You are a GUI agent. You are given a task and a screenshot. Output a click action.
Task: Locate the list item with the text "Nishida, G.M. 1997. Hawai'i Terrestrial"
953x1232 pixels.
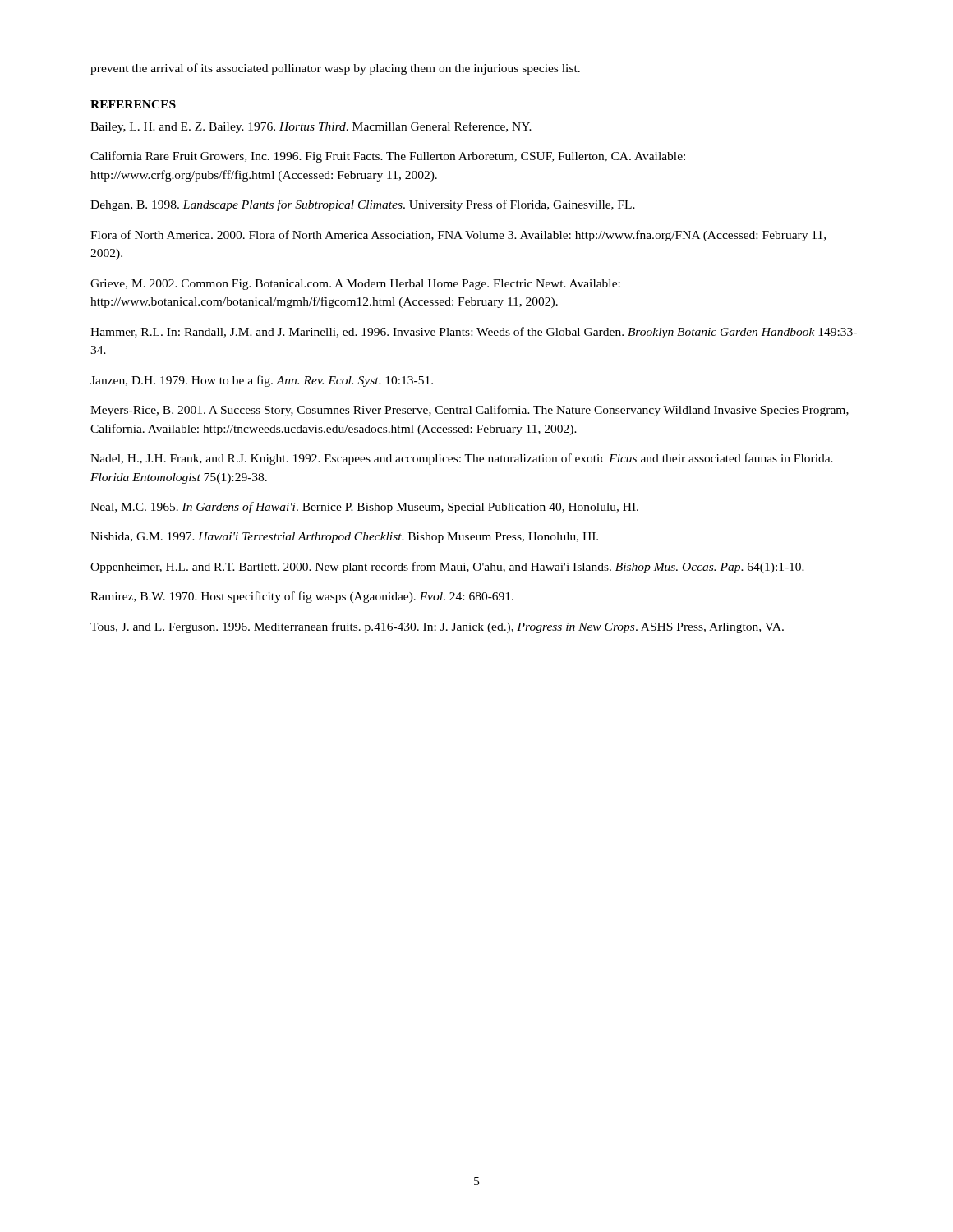click(x=345, y=536)
